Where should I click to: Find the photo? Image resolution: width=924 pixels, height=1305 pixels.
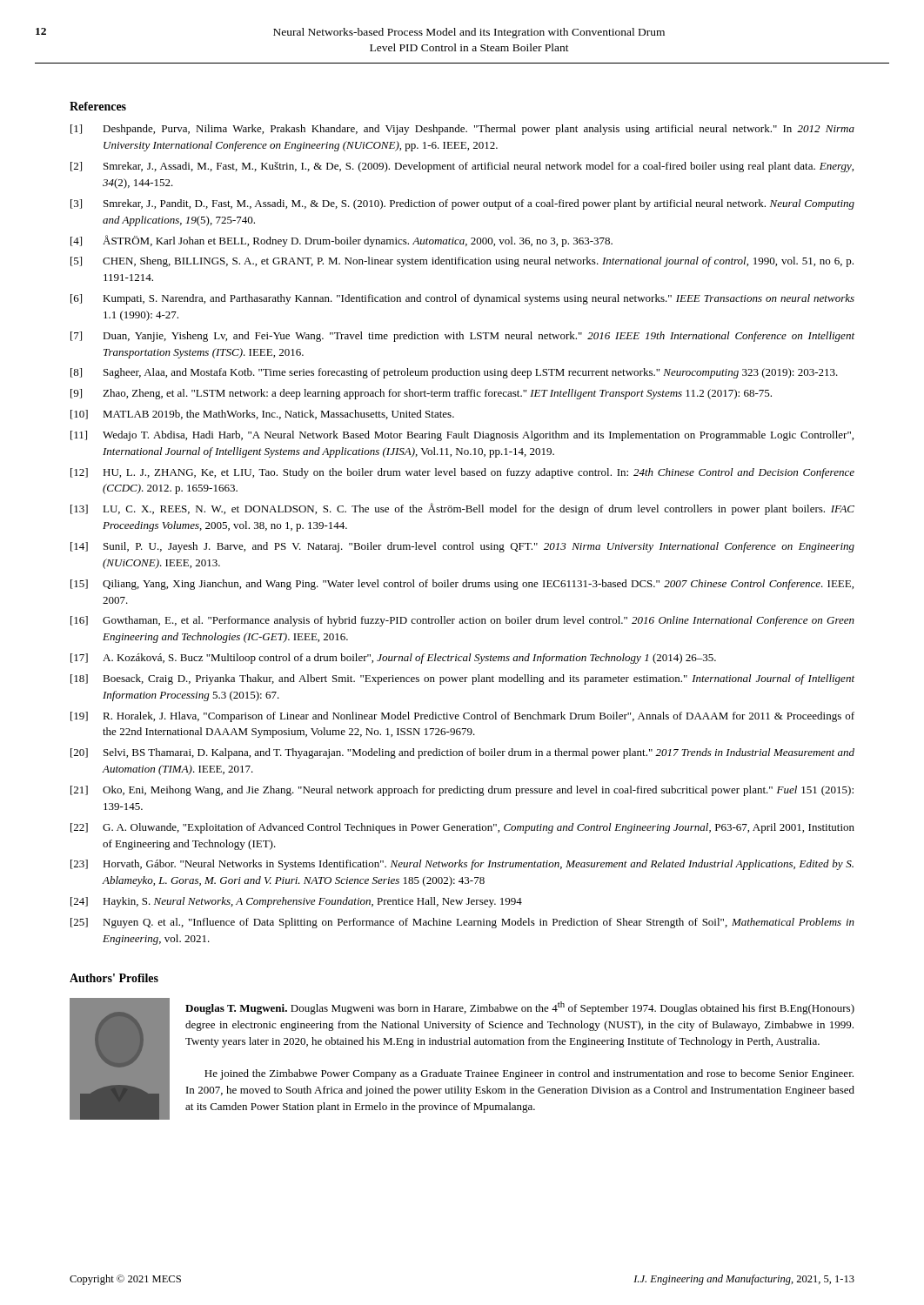(120, 1058)
